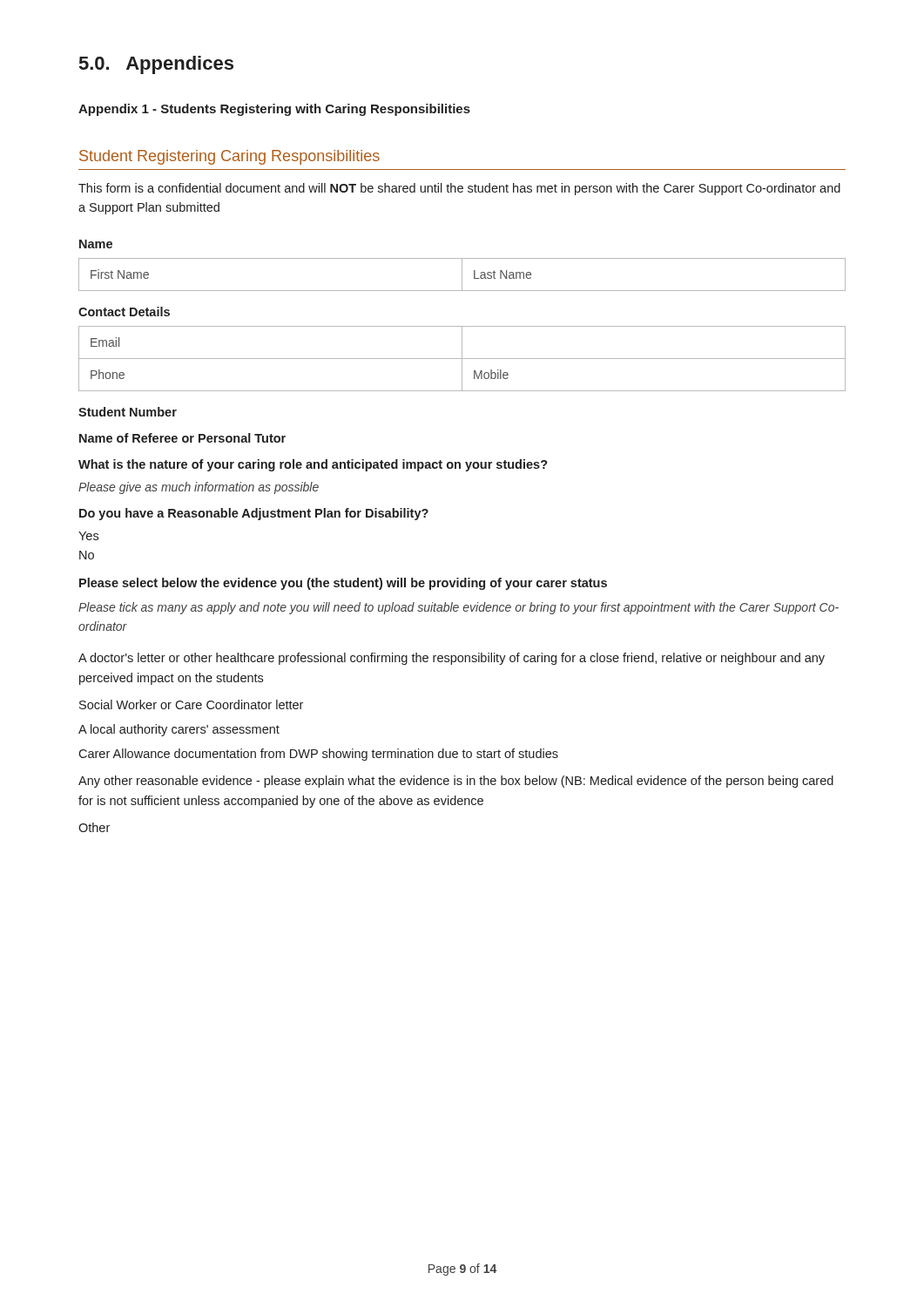
Task: Navigate to the text block starting "Please tick as many"
Action: [459, 617]
